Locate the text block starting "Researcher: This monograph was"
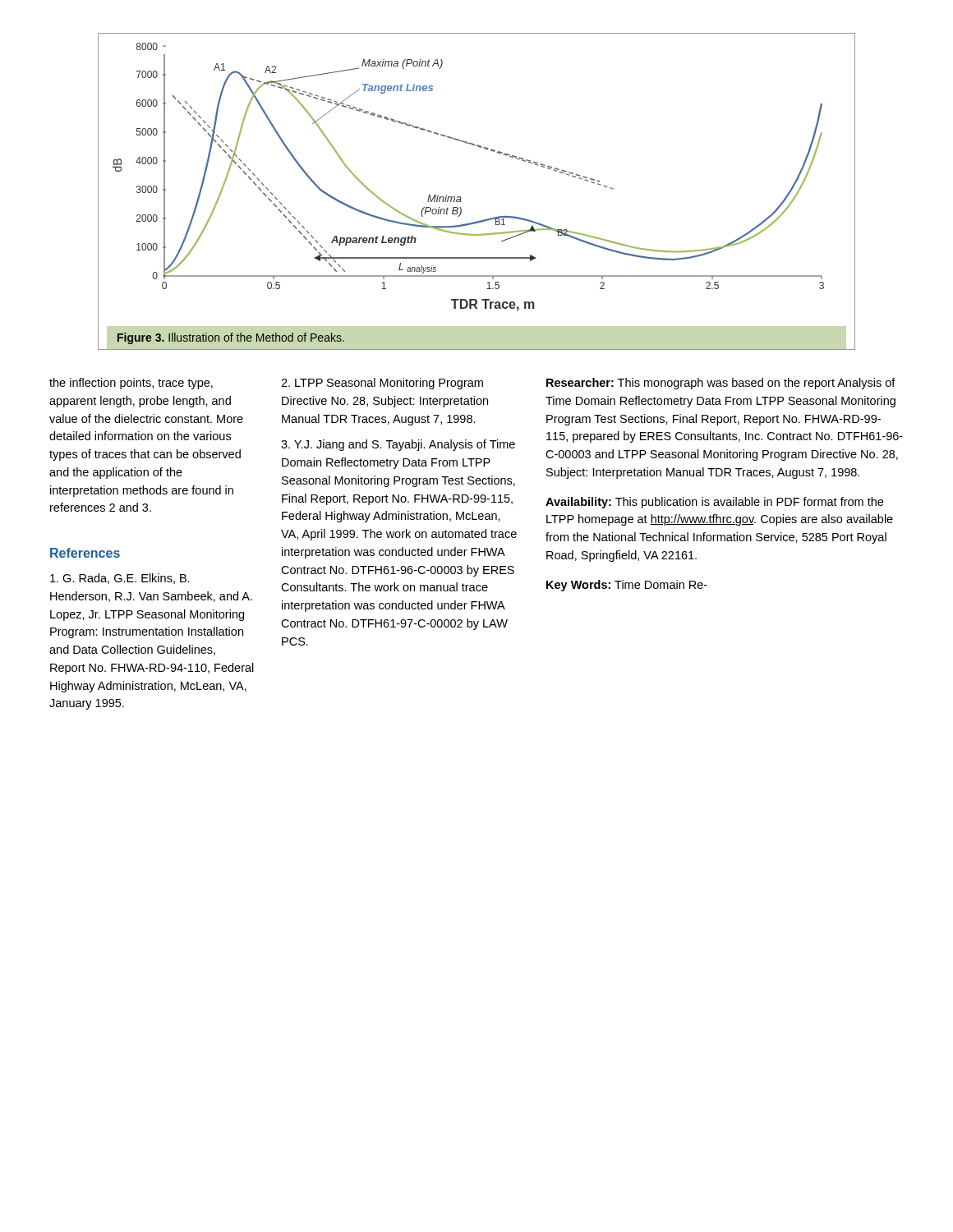Image resolution: width=953 pixels, height=1232 pixels. pyautogui.click(x=725, y=428)
